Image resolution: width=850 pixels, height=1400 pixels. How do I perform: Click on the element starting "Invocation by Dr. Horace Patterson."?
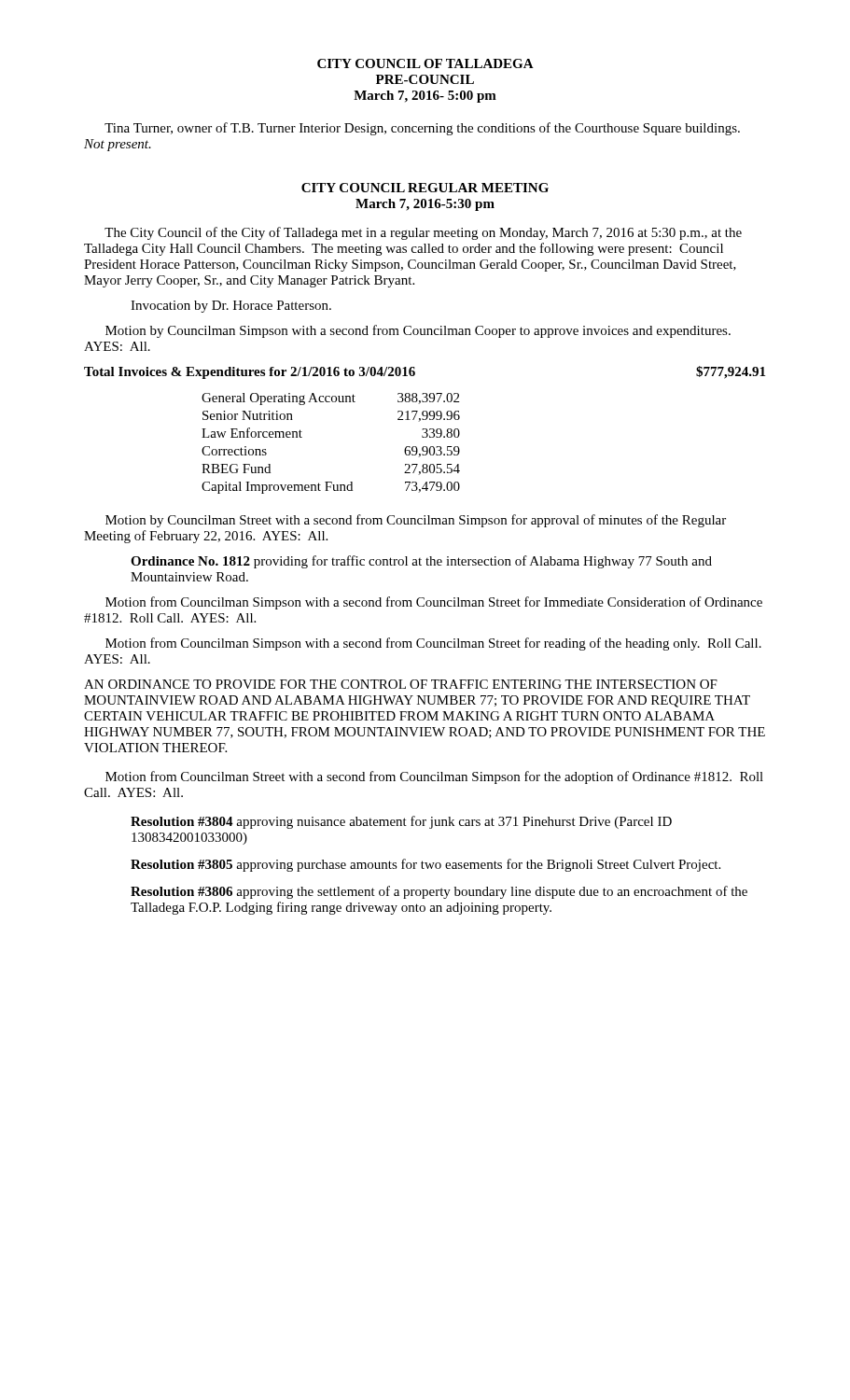pyautogui.click(x=231, y=305)
